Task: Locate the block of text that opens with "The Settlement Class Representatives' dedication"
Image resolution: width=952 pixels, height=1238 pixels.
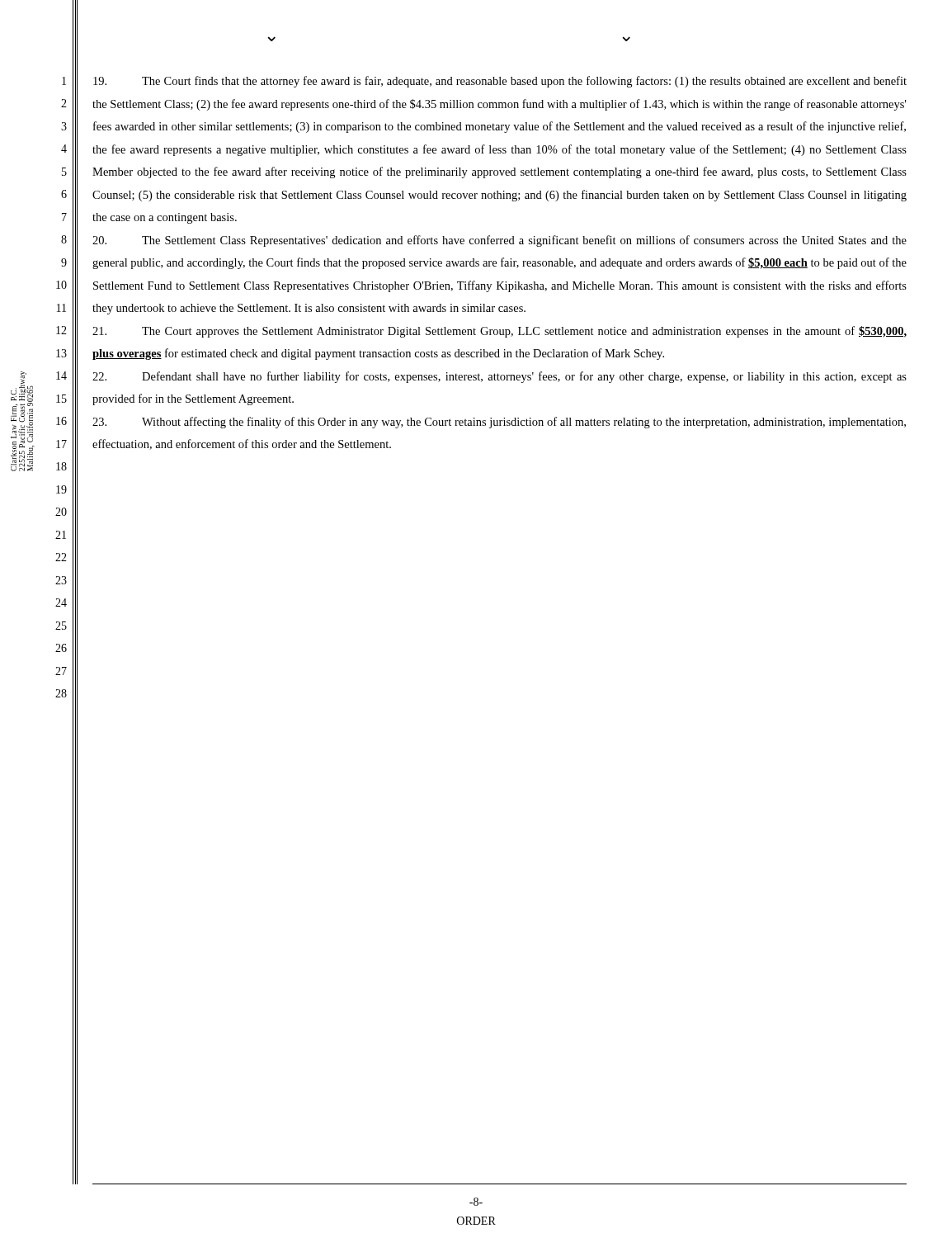Action: [x=500, y=272]
